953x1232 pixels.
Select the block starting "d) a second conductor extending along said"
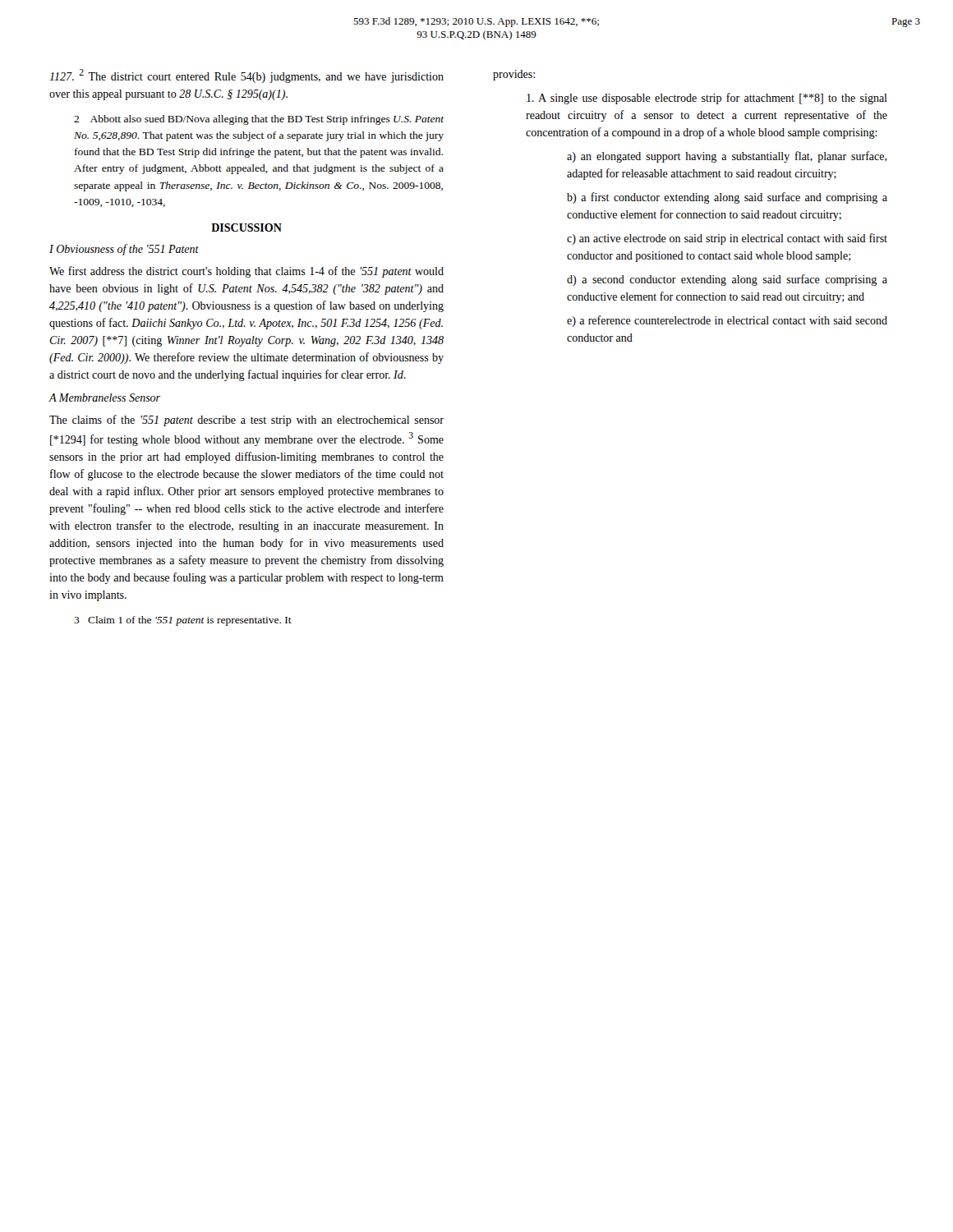727,288
